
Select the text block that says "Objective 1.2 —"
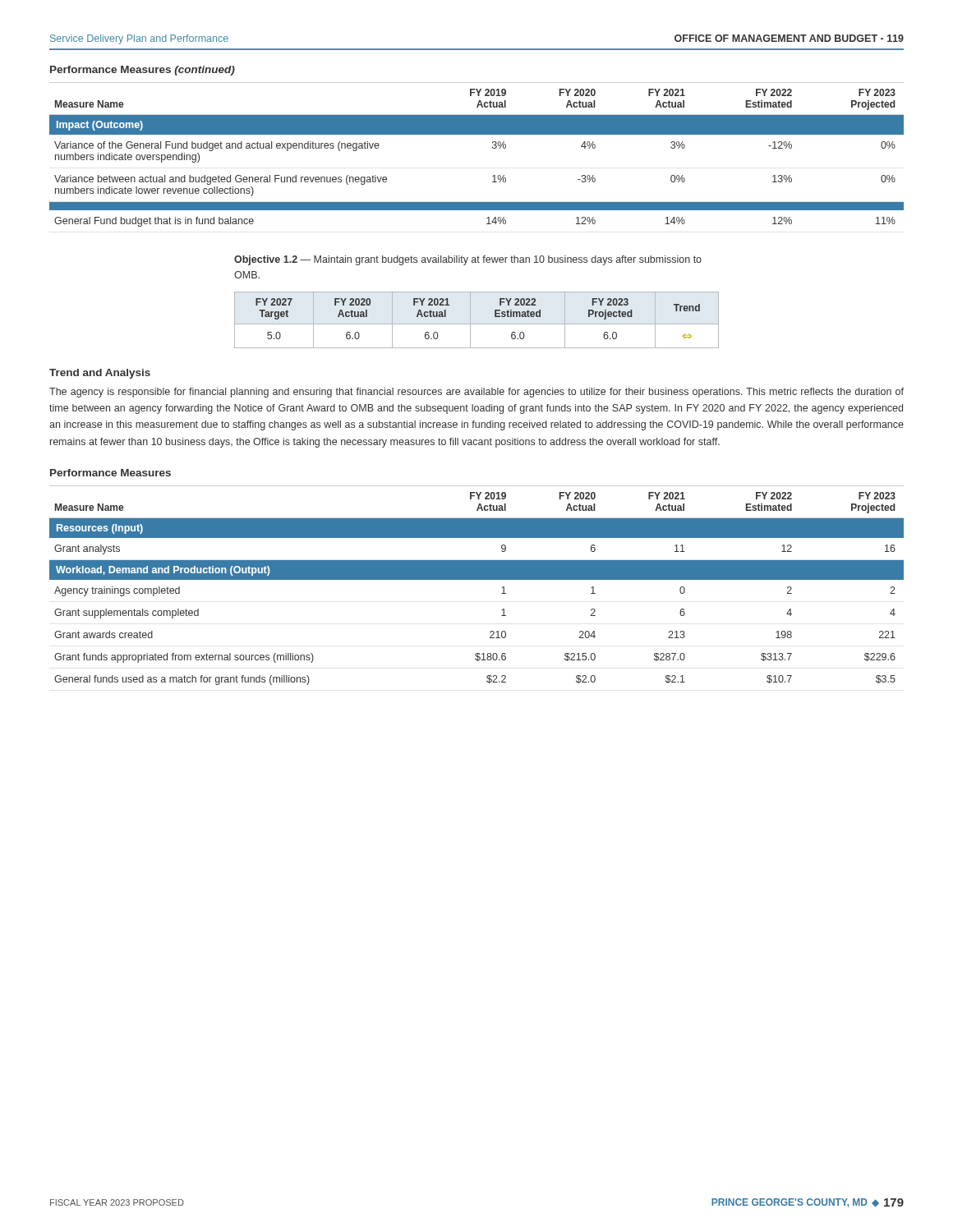tap(468, 267)
